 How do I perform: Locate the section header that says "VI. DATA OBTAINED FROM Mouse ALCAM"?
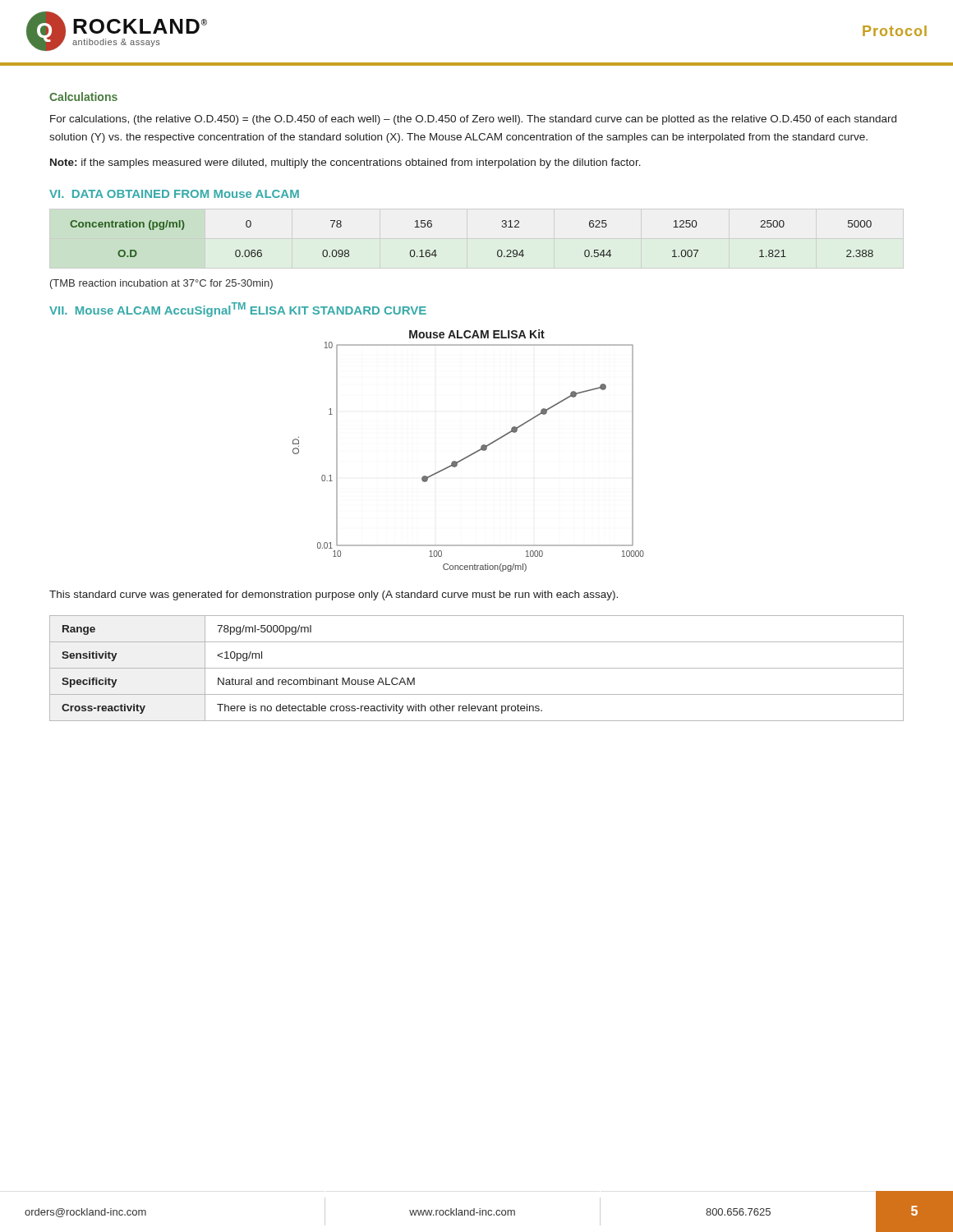(x=174, y=193)
